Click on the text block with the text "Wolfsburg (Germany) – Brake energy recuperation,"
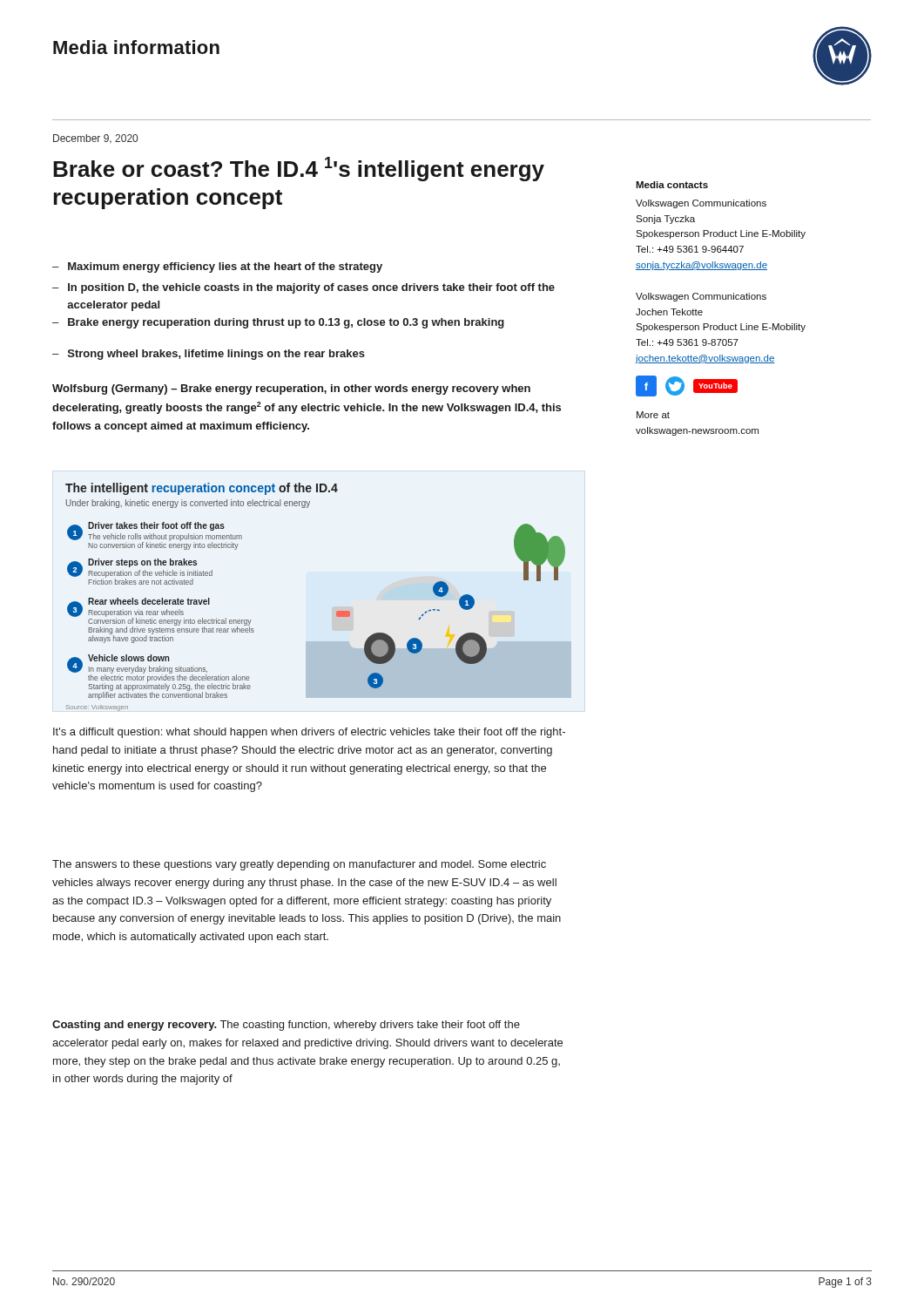 coord(307,407)
